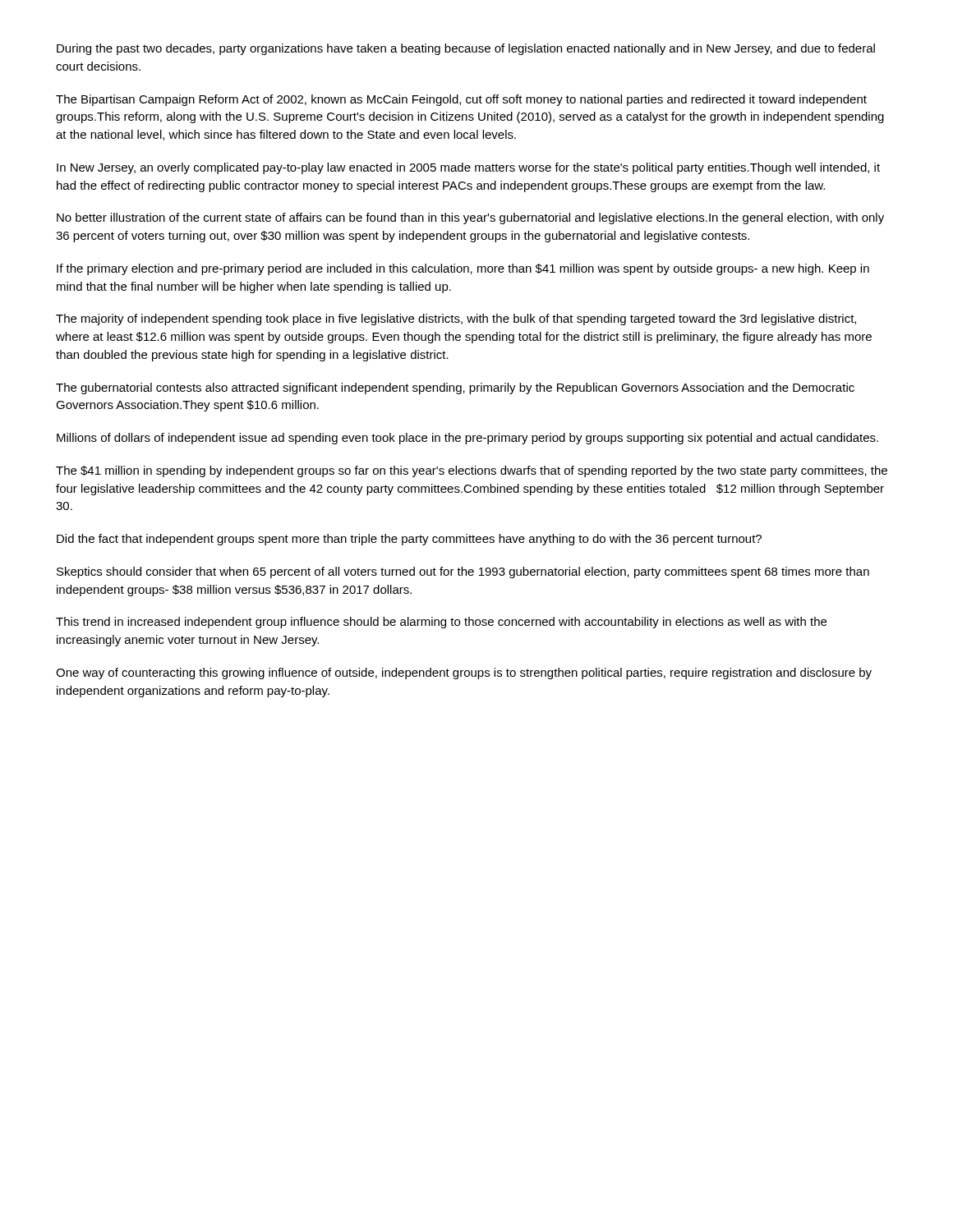Viewport: 953px width, 1232px height.
Task: Point to the block beginning "If the primary"
Action: tap(463, 277)
